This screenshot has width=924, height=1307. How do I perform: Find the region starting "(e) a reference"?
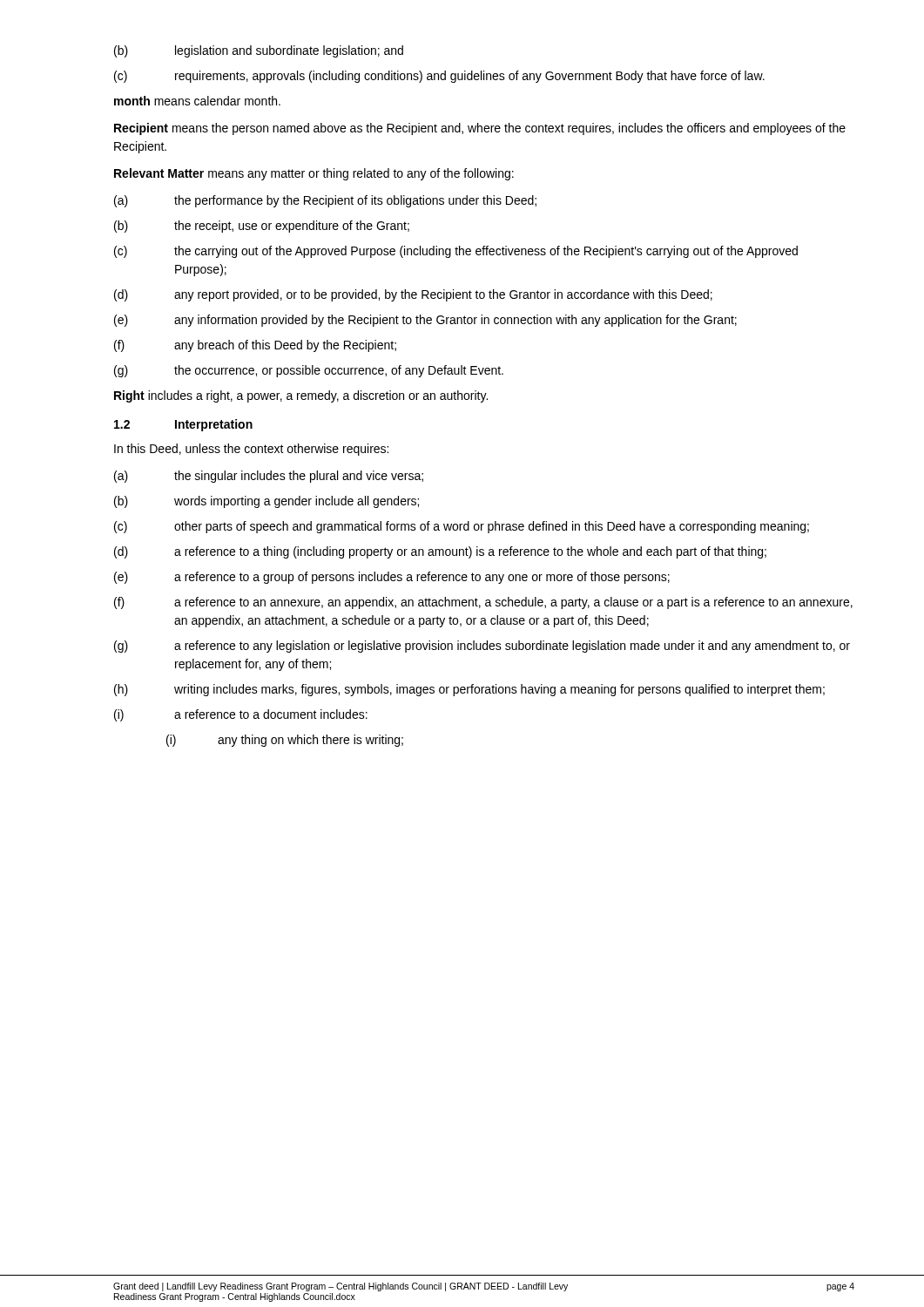click(x=484, y=577)
